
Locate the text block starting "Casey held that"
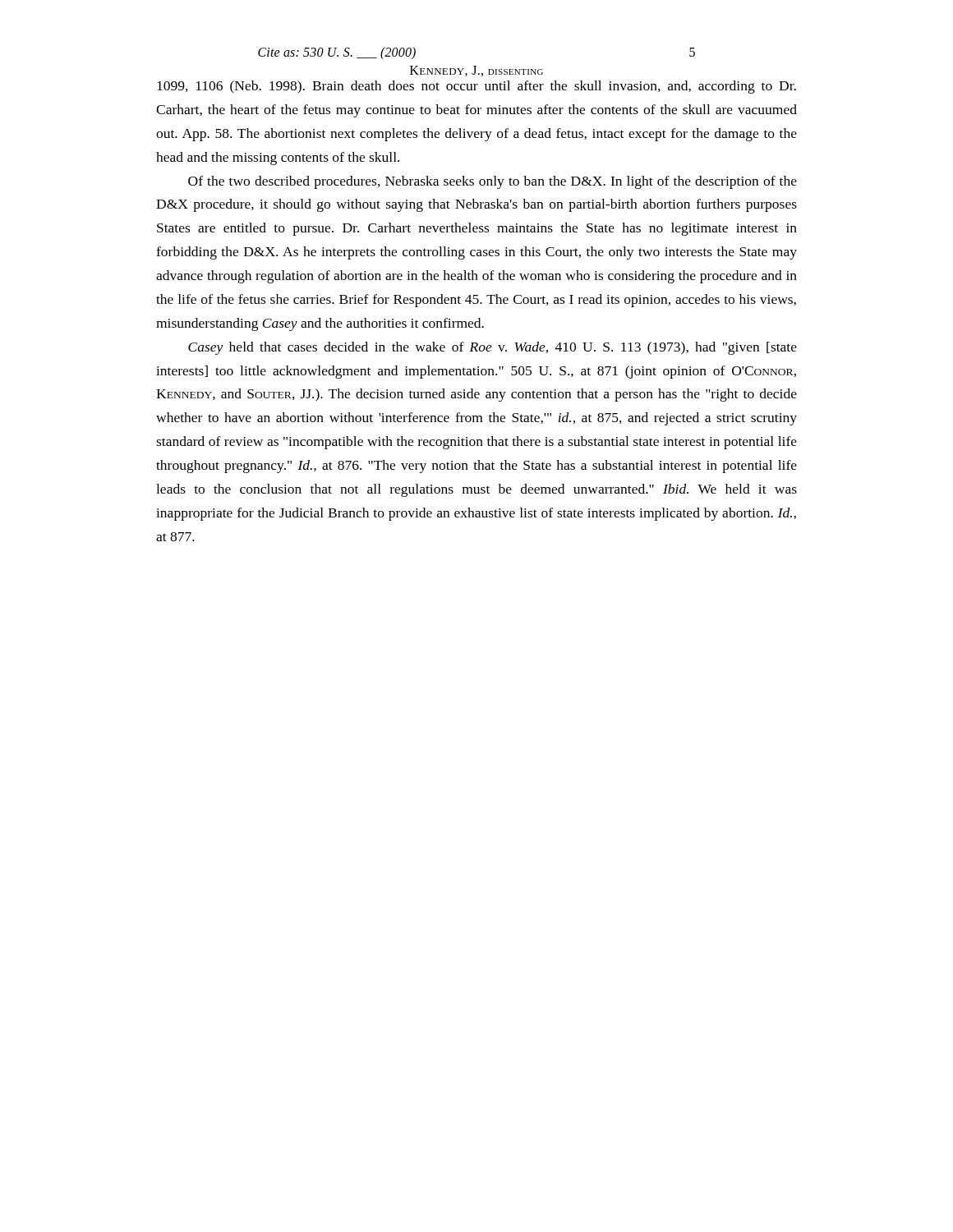click(x=476, y=442)
